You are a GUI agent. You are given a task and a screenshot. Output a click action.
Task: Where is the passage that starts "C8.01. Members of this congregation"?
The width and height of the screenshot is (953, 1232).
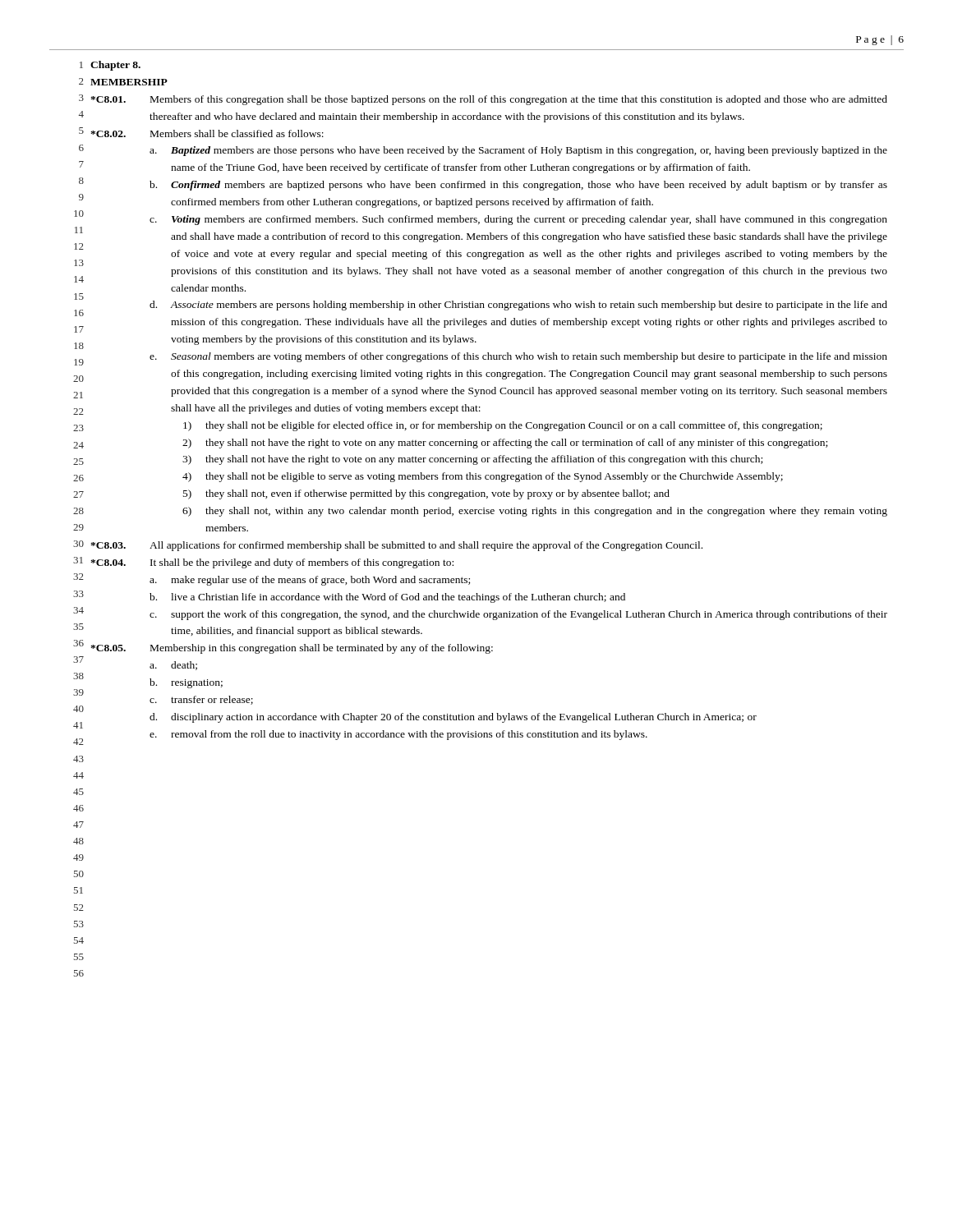pyautogui.click(x=489, y=108)
